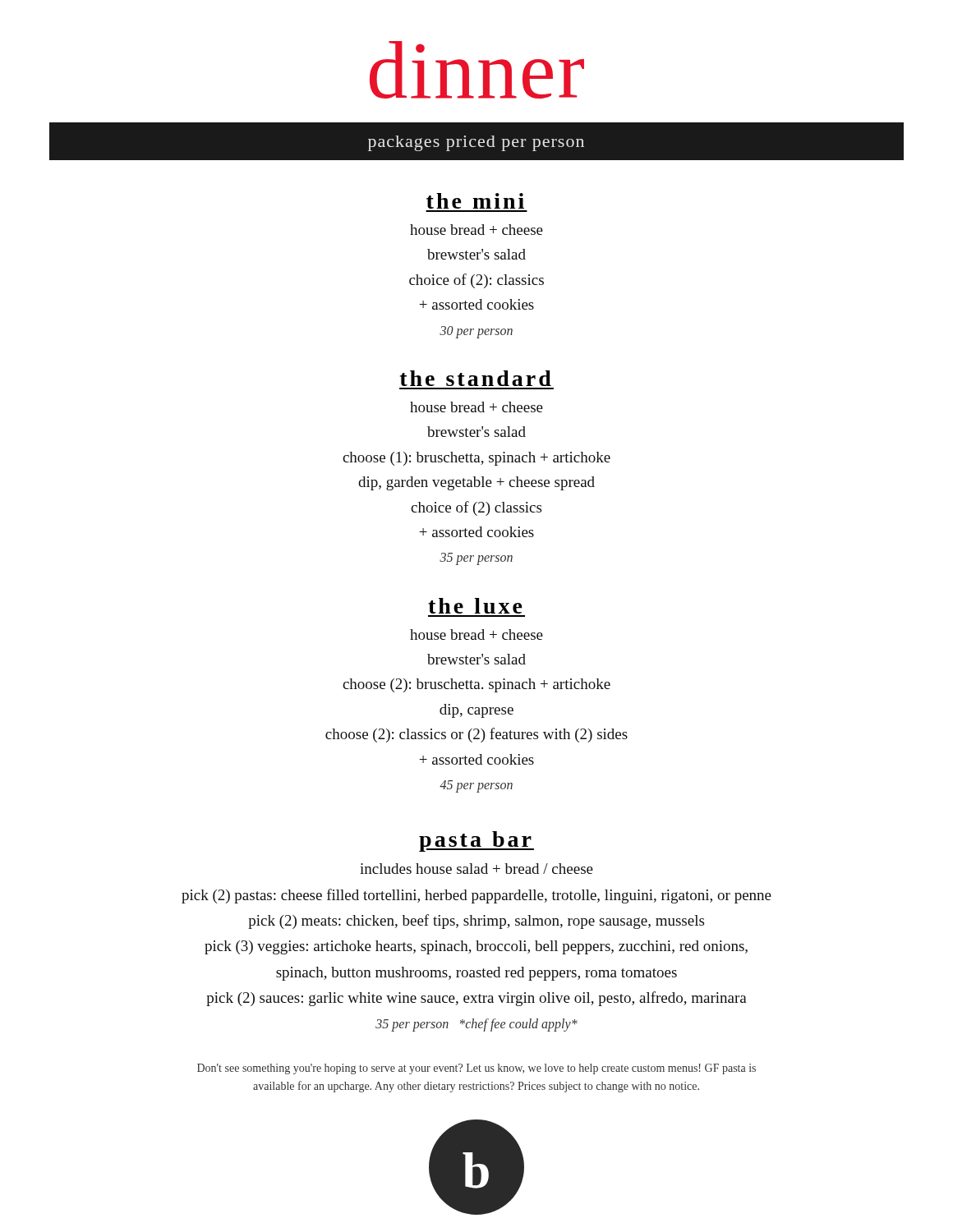
Task: Click the passage that begins "includes house salad + bread"
Action: pyautogui.click(x=476, y=946)
